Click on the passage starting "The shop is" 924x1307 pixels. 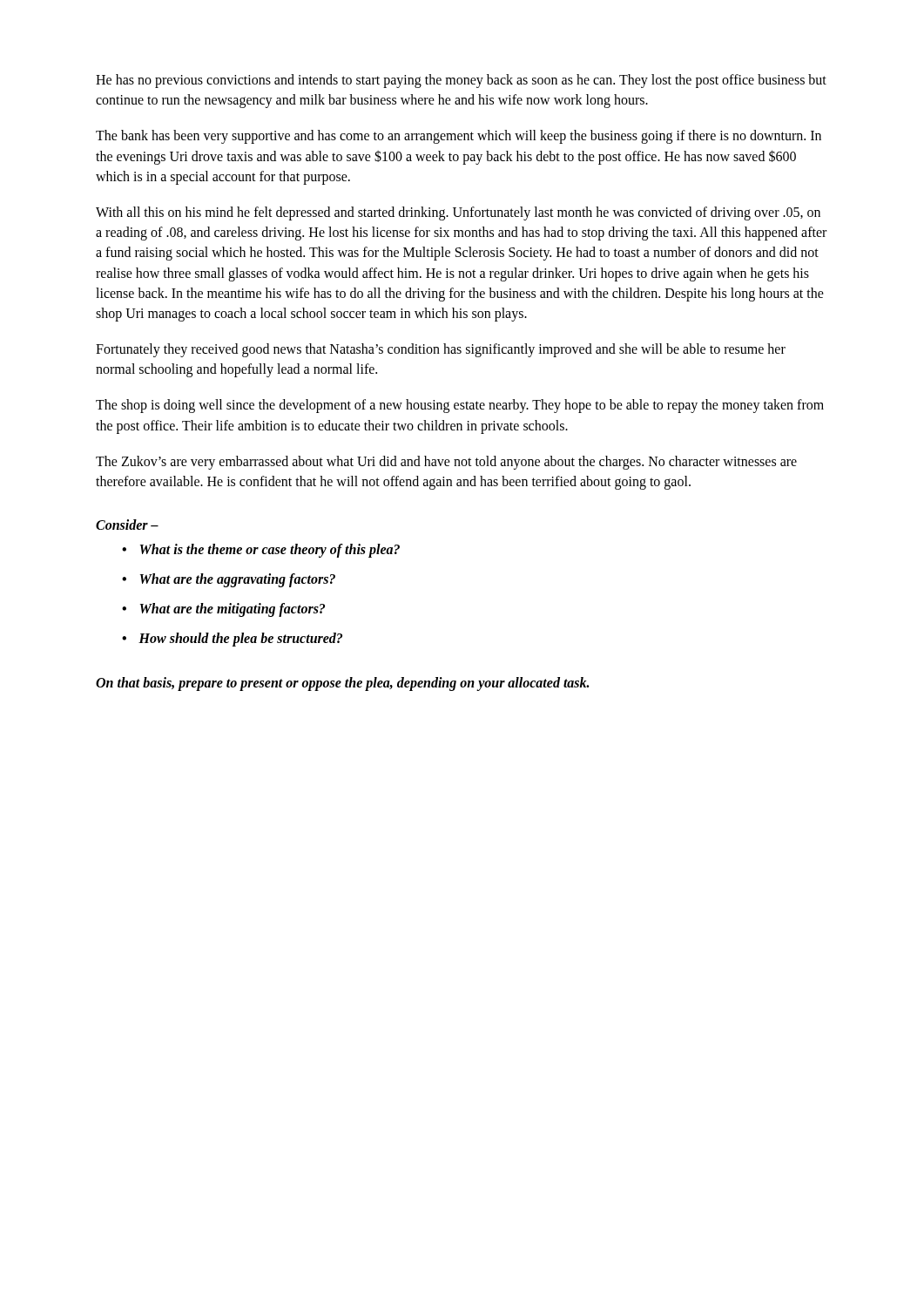pyautogui.click(x=460, y=415)
